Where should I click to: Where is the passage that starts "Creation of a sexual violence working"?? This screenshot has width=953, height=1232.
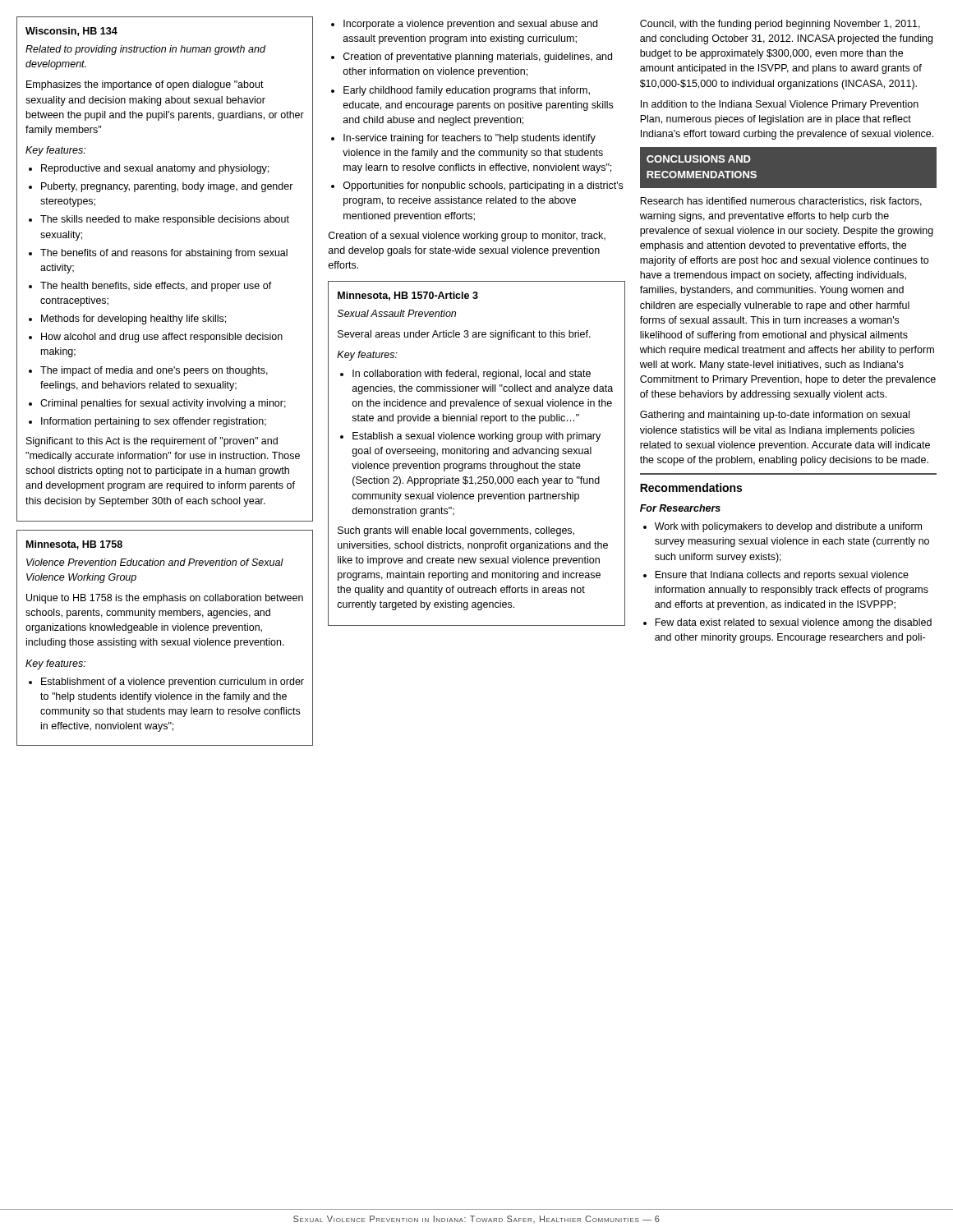[476, 250]
